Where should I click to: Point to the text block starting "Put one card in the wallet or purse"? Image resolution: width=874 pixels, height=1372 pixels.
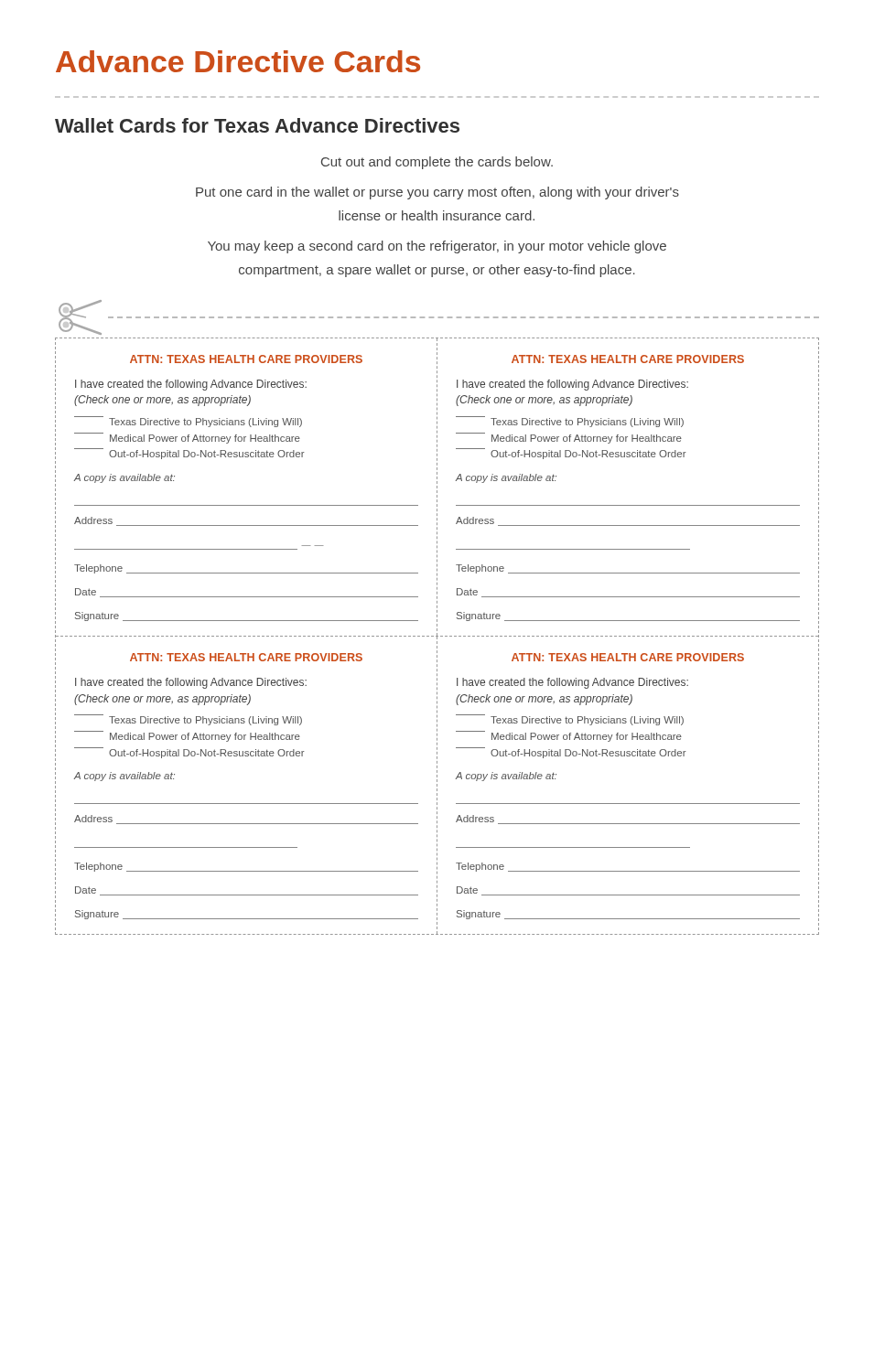tap(437, 203)
